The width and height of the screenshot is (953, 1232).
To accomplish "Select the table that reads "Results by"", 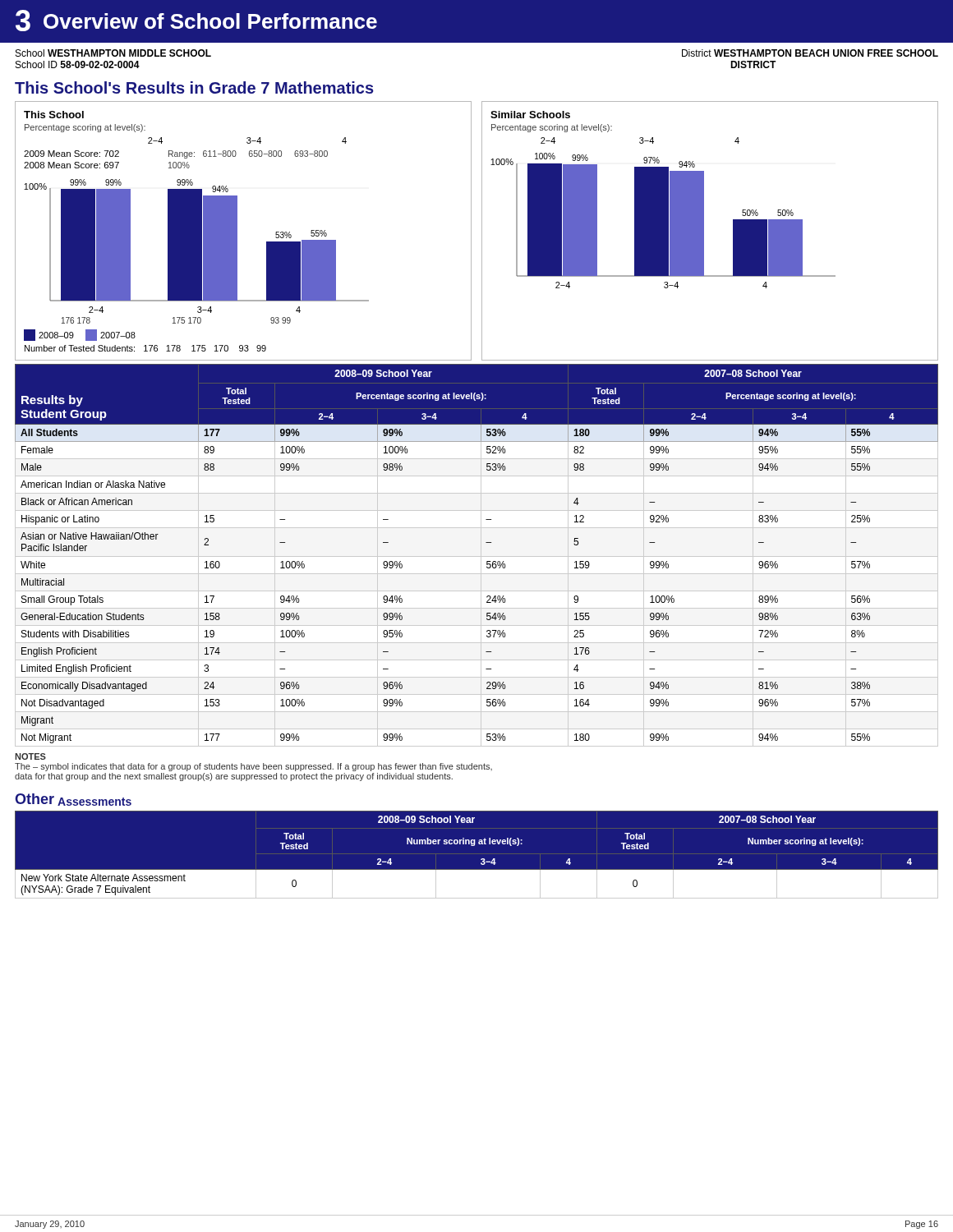I will pyautogui.click(x=476, y=555).
